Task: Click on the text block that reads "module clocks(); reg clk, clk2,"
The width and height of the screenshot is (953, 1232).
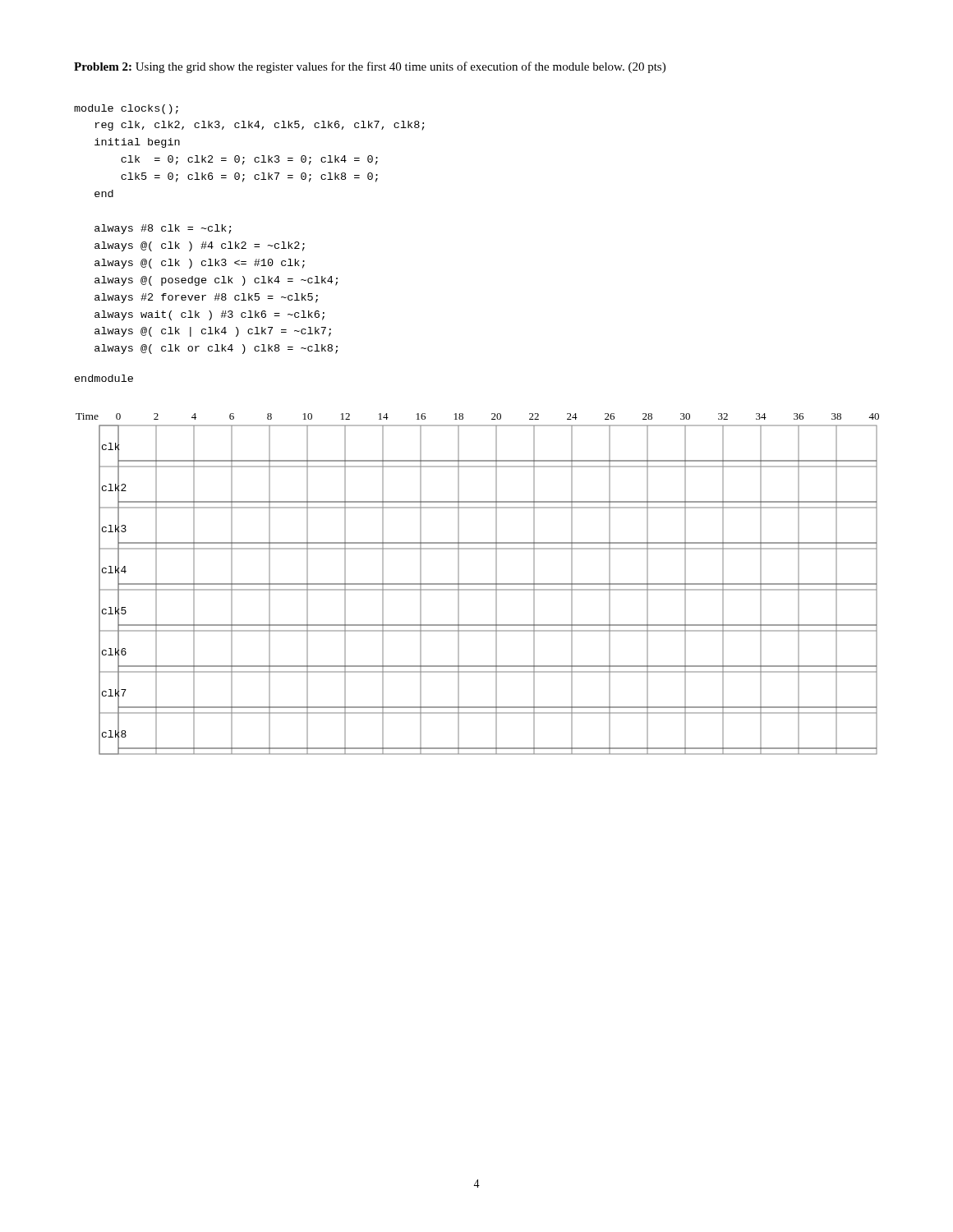Action: point(126,109)
